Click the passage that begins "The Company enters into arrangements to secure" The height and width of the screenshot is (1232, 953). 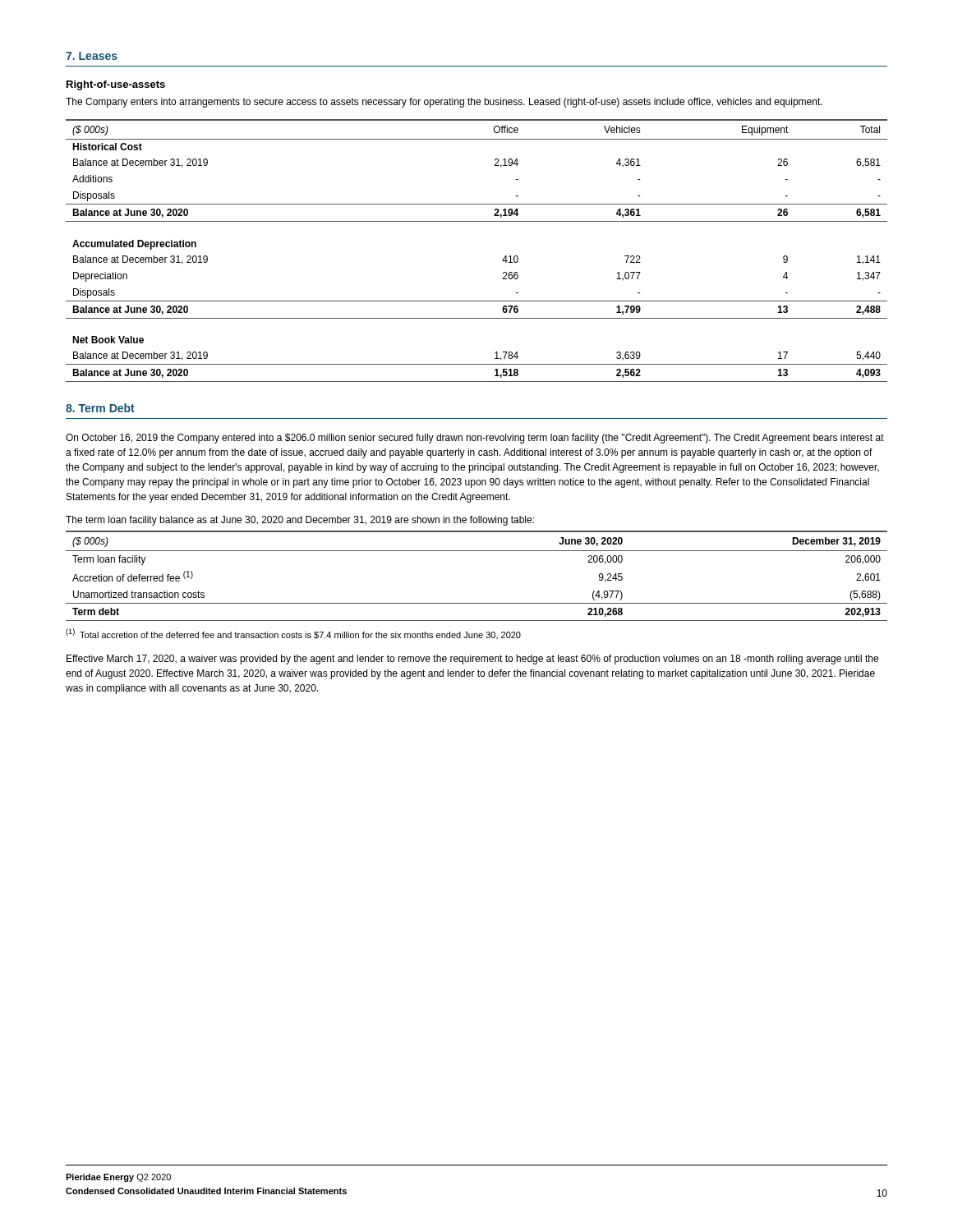click(476, 102)
